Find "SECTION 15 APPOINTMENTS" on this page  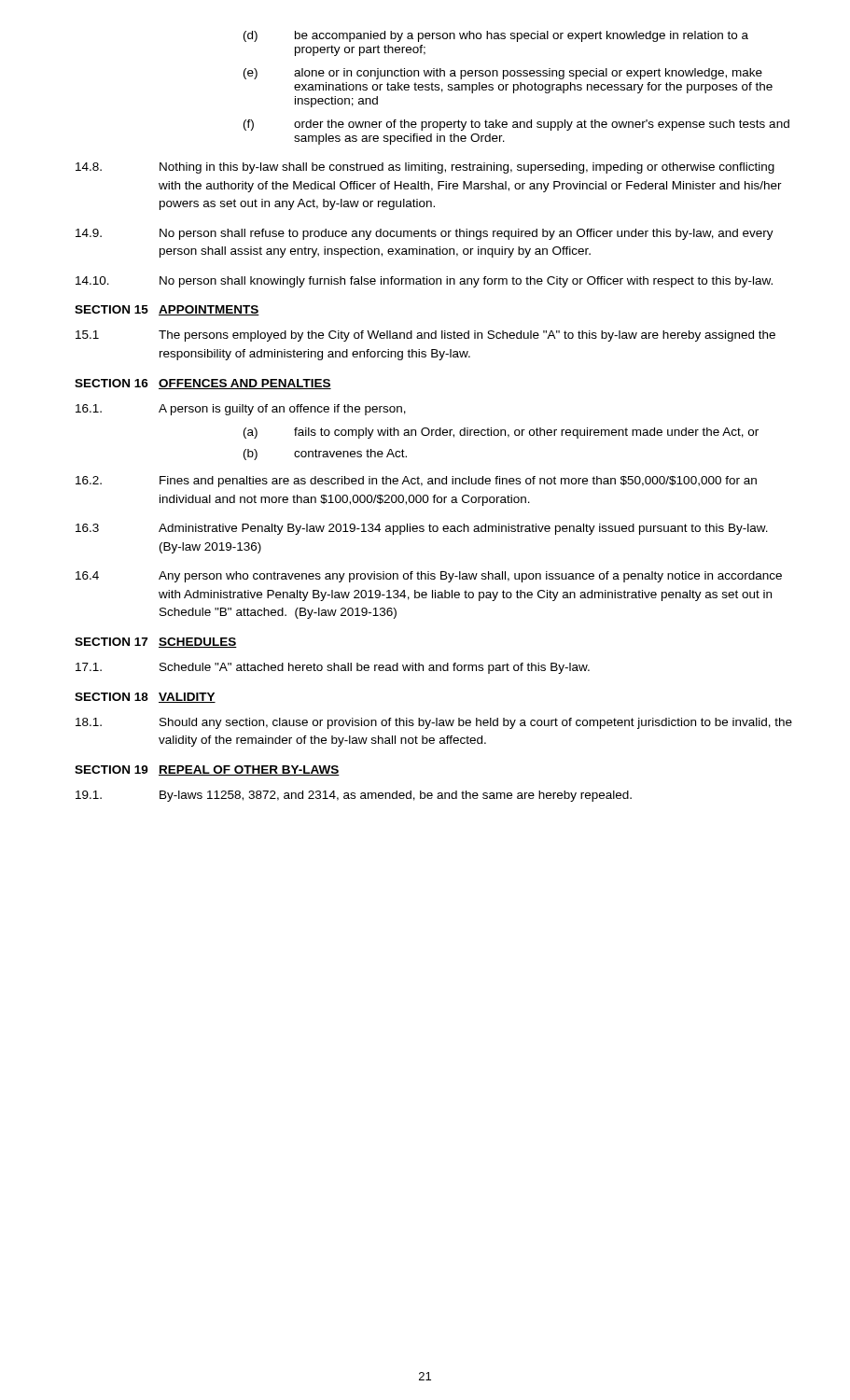pyautogui.click(x=167, y=310)
